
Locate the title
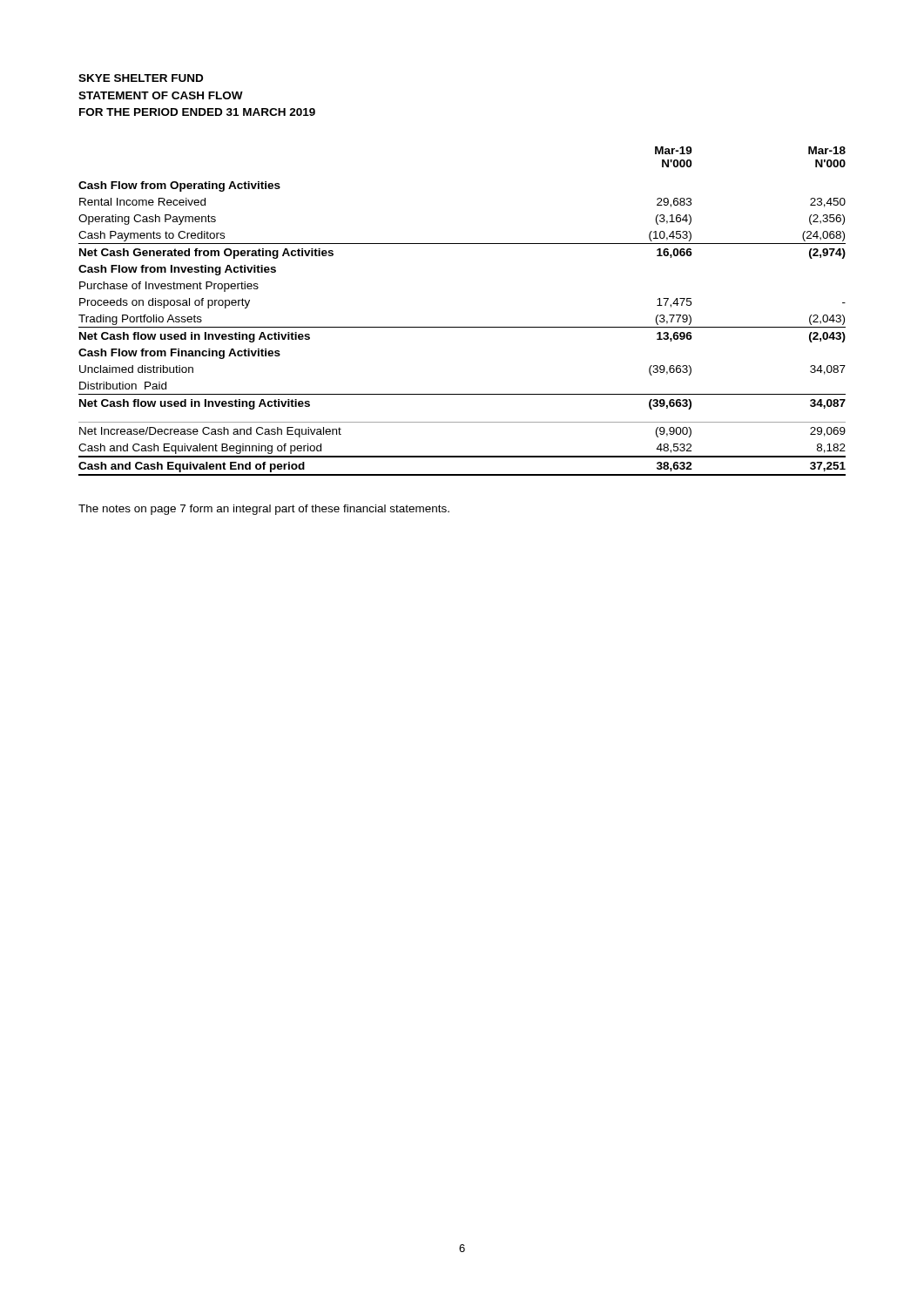[462, 95]
